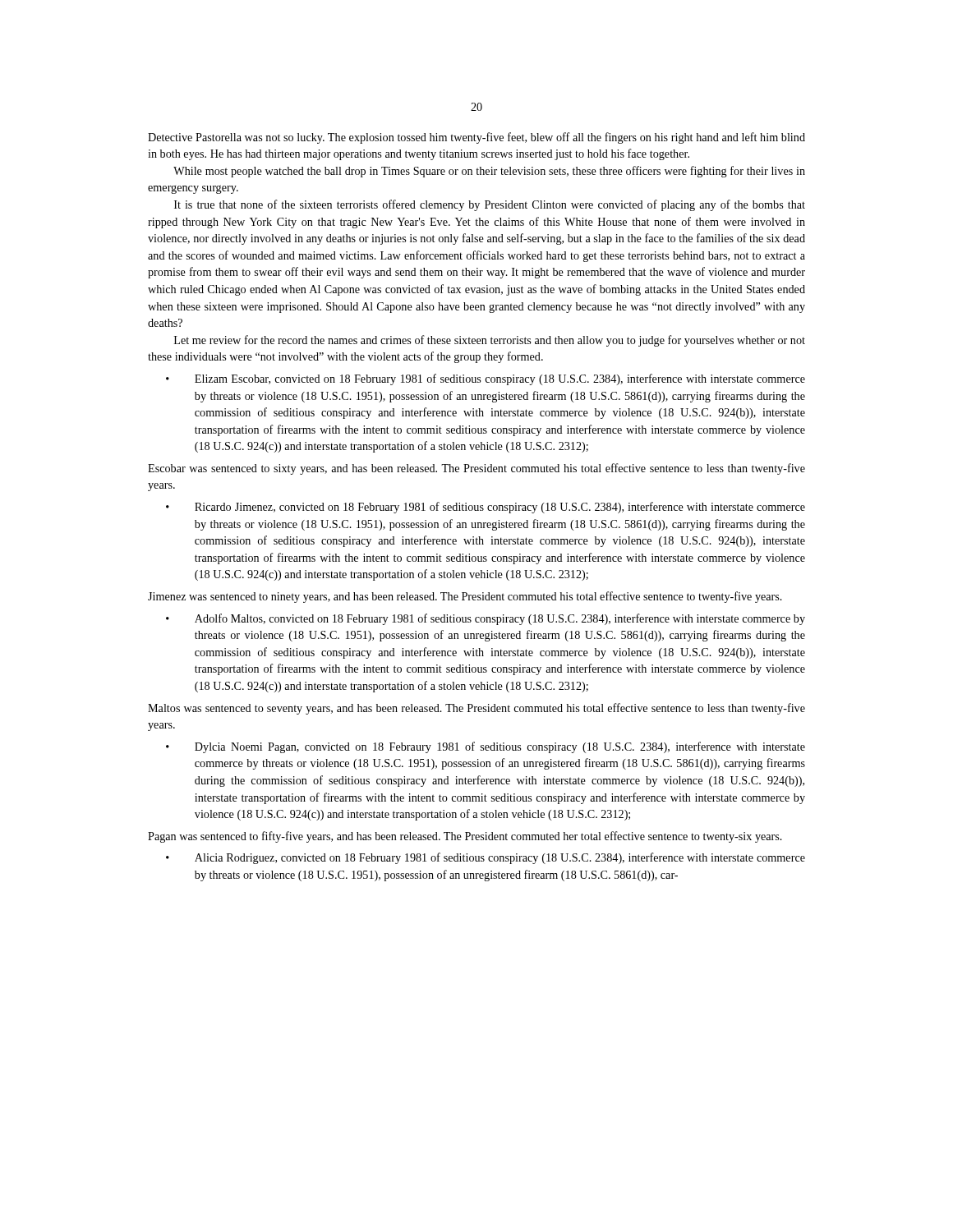The width and height of the screenshot is (953, 1232).
Task: Navigate to the text starting "• Alicia Rodriguez, convicted on 18"
Action: pyautogui.click(x=476, y=866)
